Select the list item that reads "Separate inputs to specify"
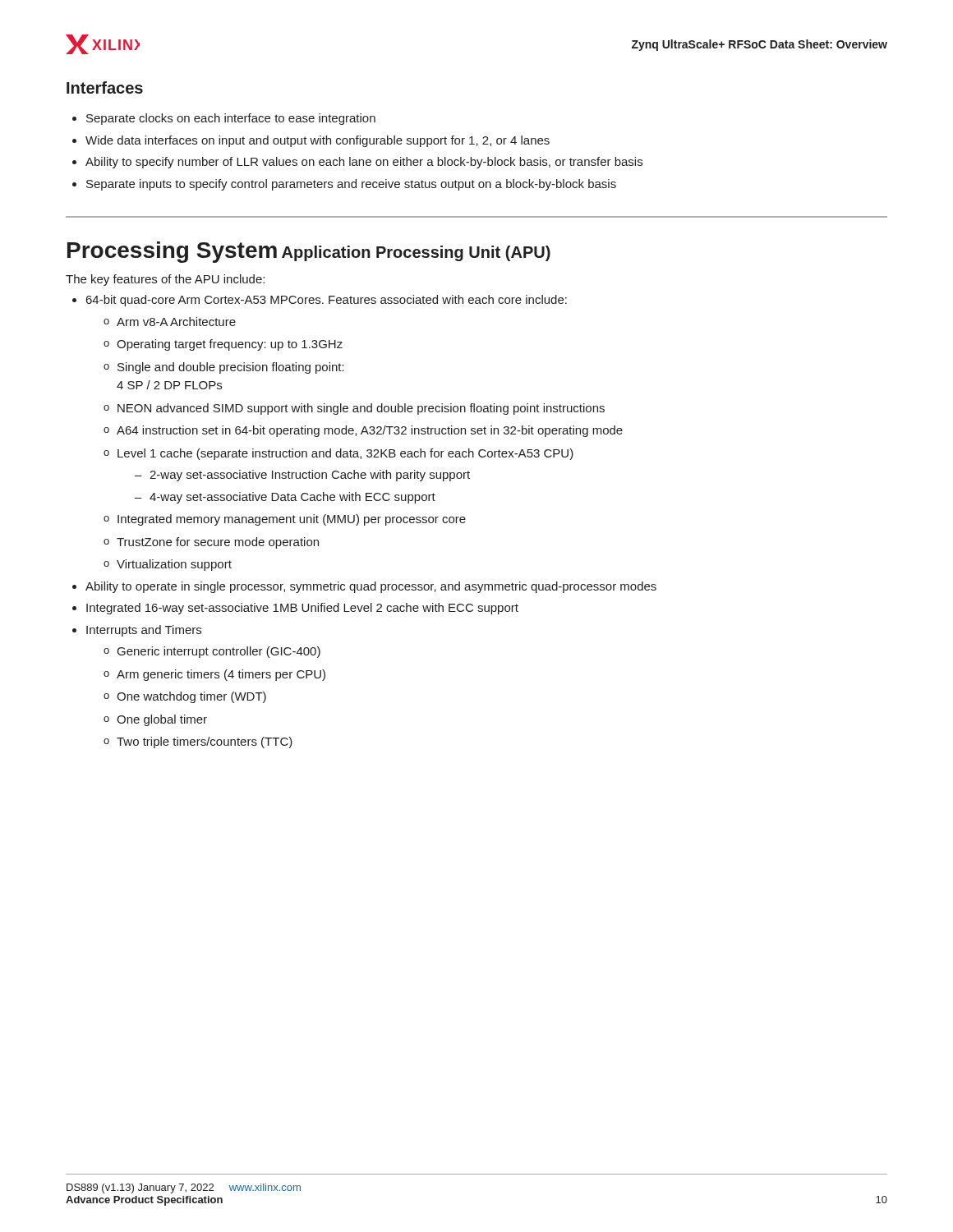This screenshot has width=953, height=1232. (x=486, y=184)
